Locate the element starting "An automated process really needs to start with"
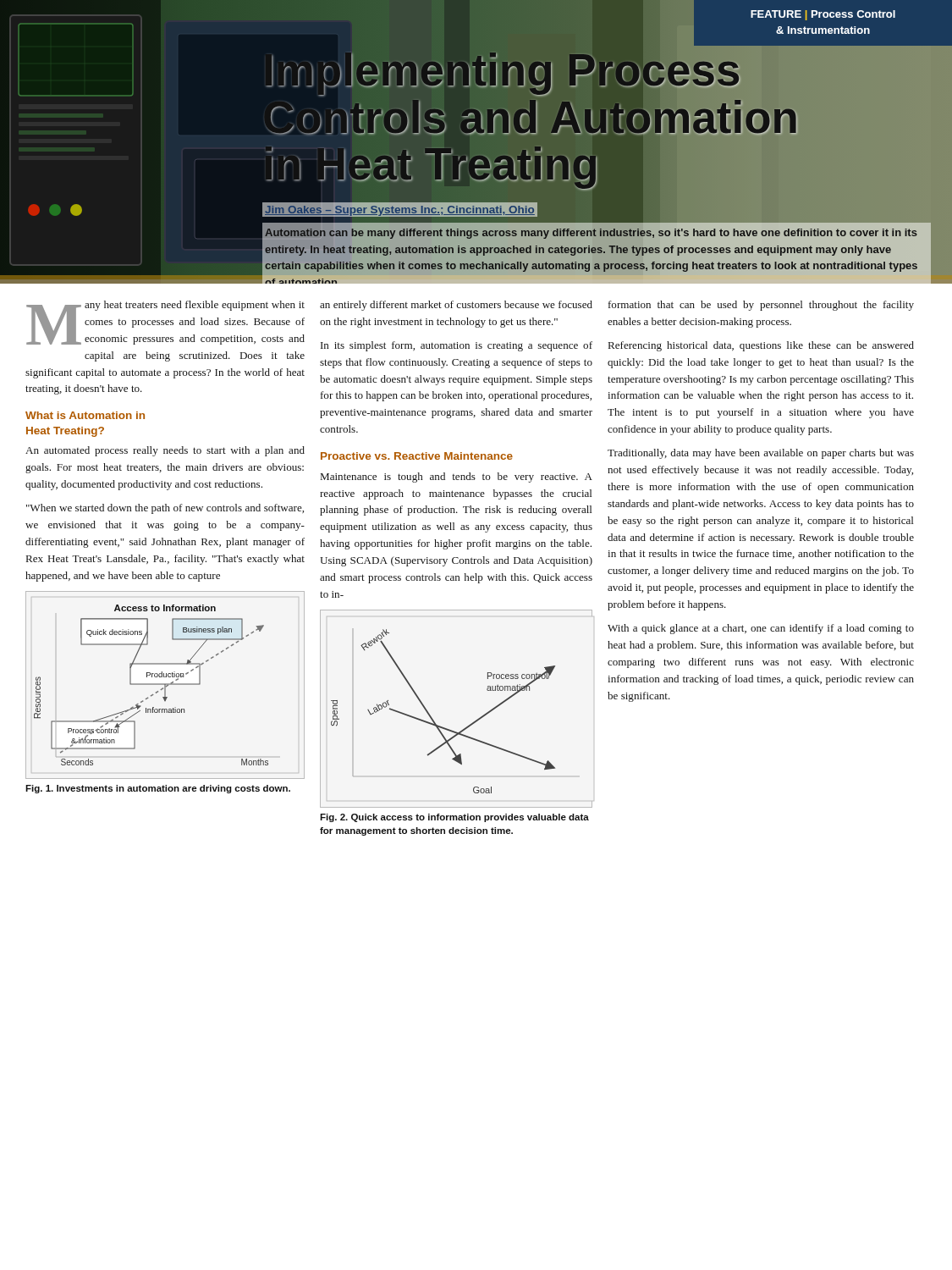 click(165, 467)
